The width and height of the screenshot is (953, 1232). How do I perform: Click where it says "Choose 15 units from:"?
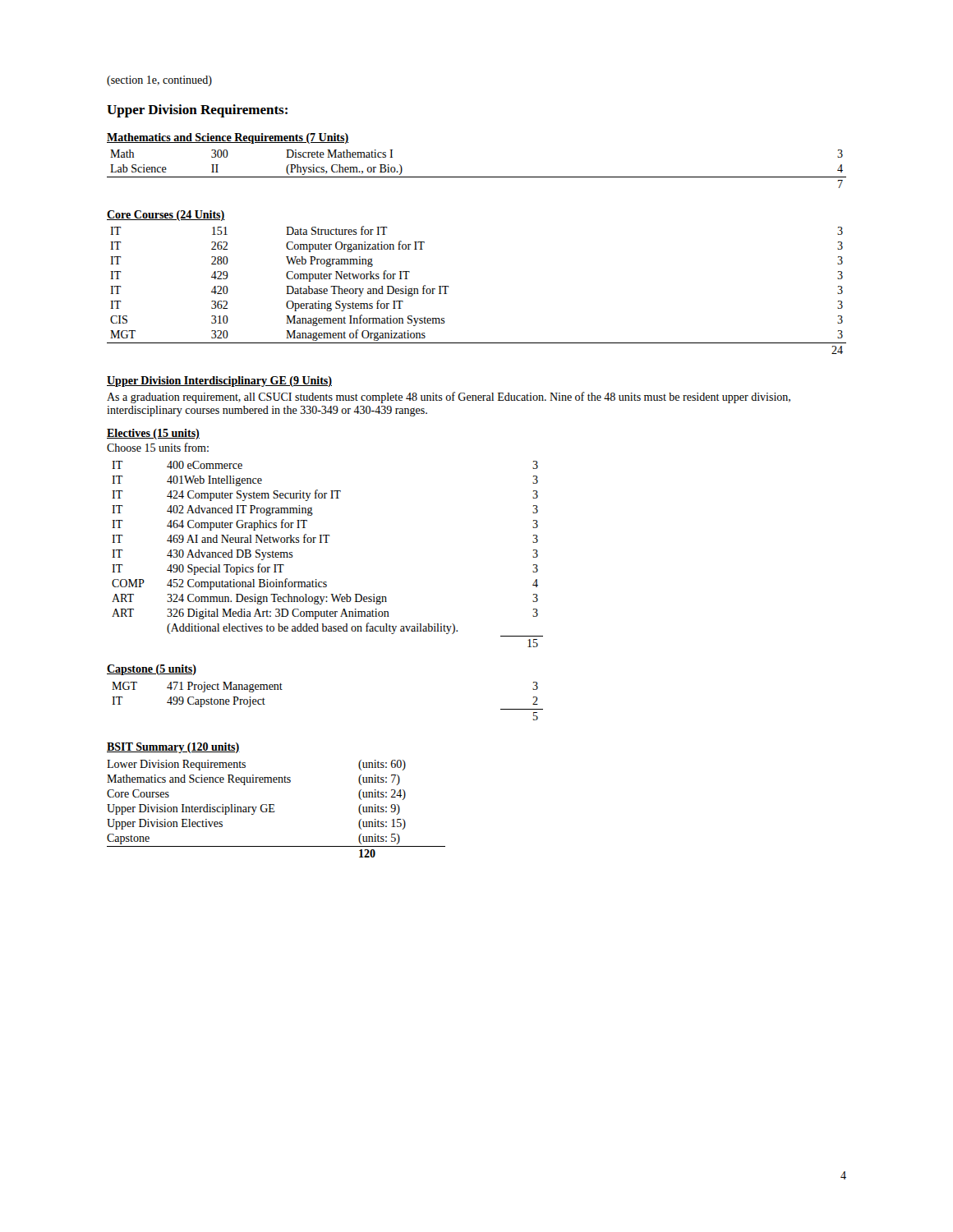point(158,448)
